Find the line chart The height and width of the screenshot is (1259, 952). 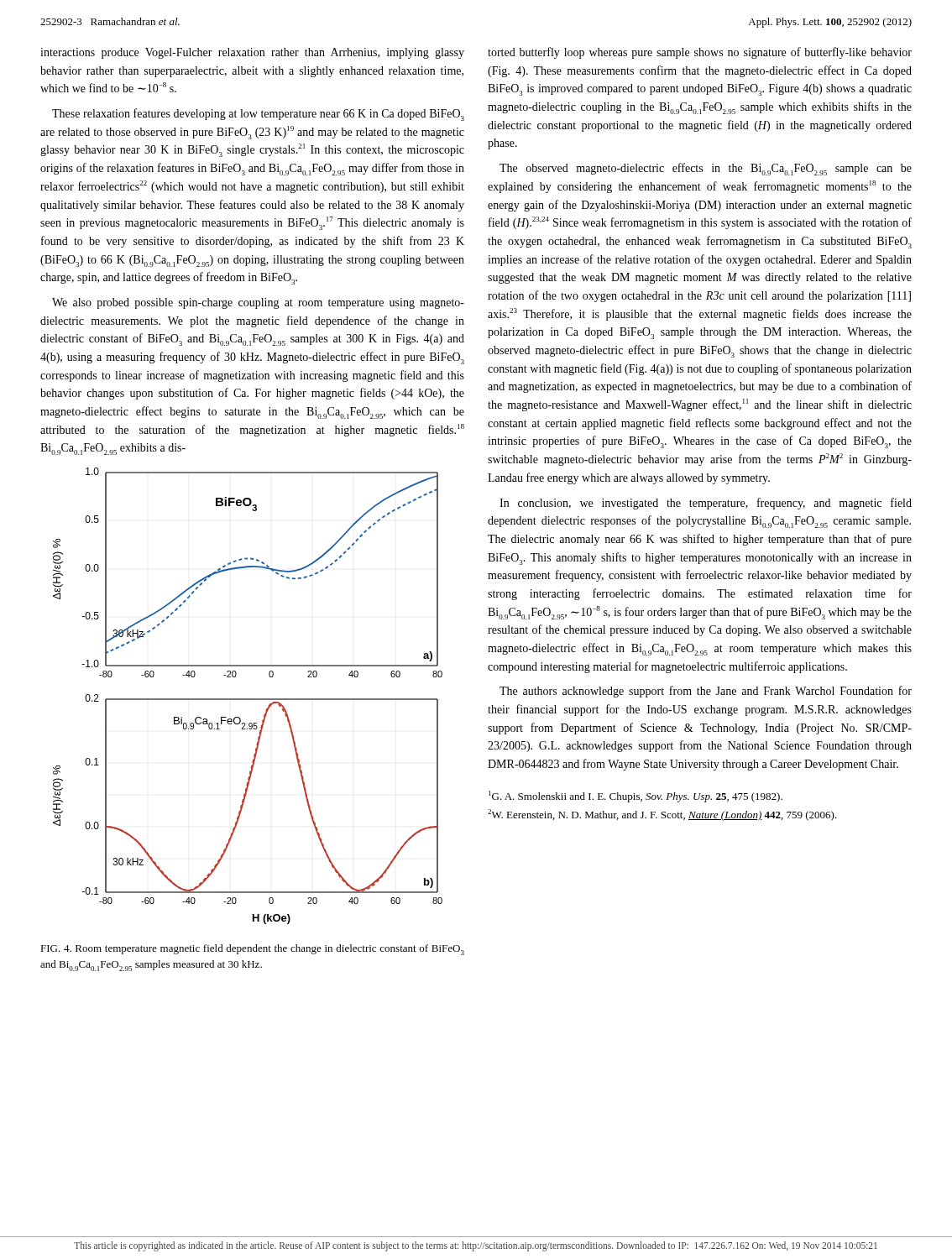tap(252, 699)
